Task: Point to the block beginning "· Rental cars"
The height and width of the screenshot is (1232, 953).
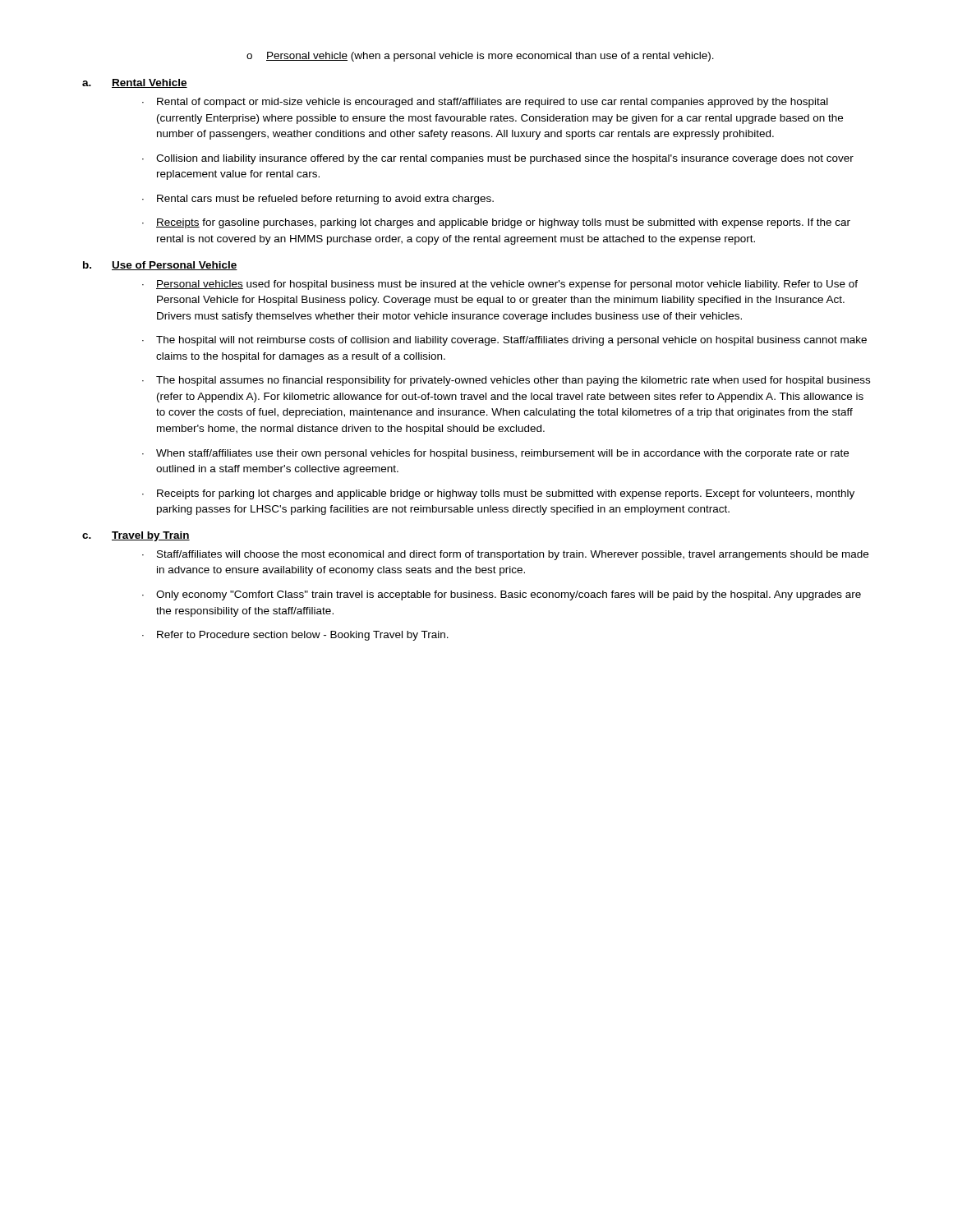Action: [x=318, y=200]
